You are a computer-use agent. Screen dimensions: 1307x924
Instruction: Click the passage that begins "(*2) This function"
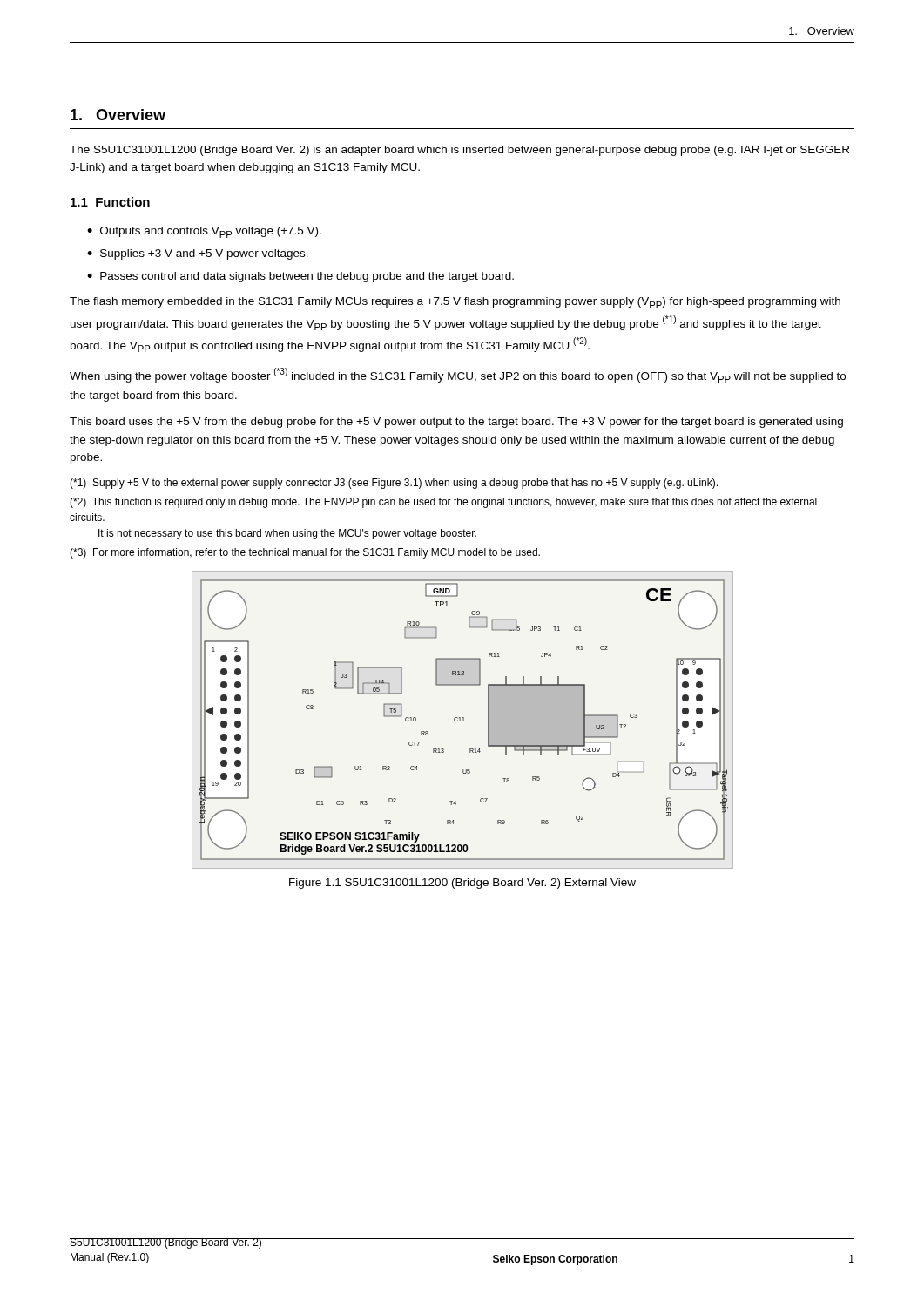tap(443, 518)
